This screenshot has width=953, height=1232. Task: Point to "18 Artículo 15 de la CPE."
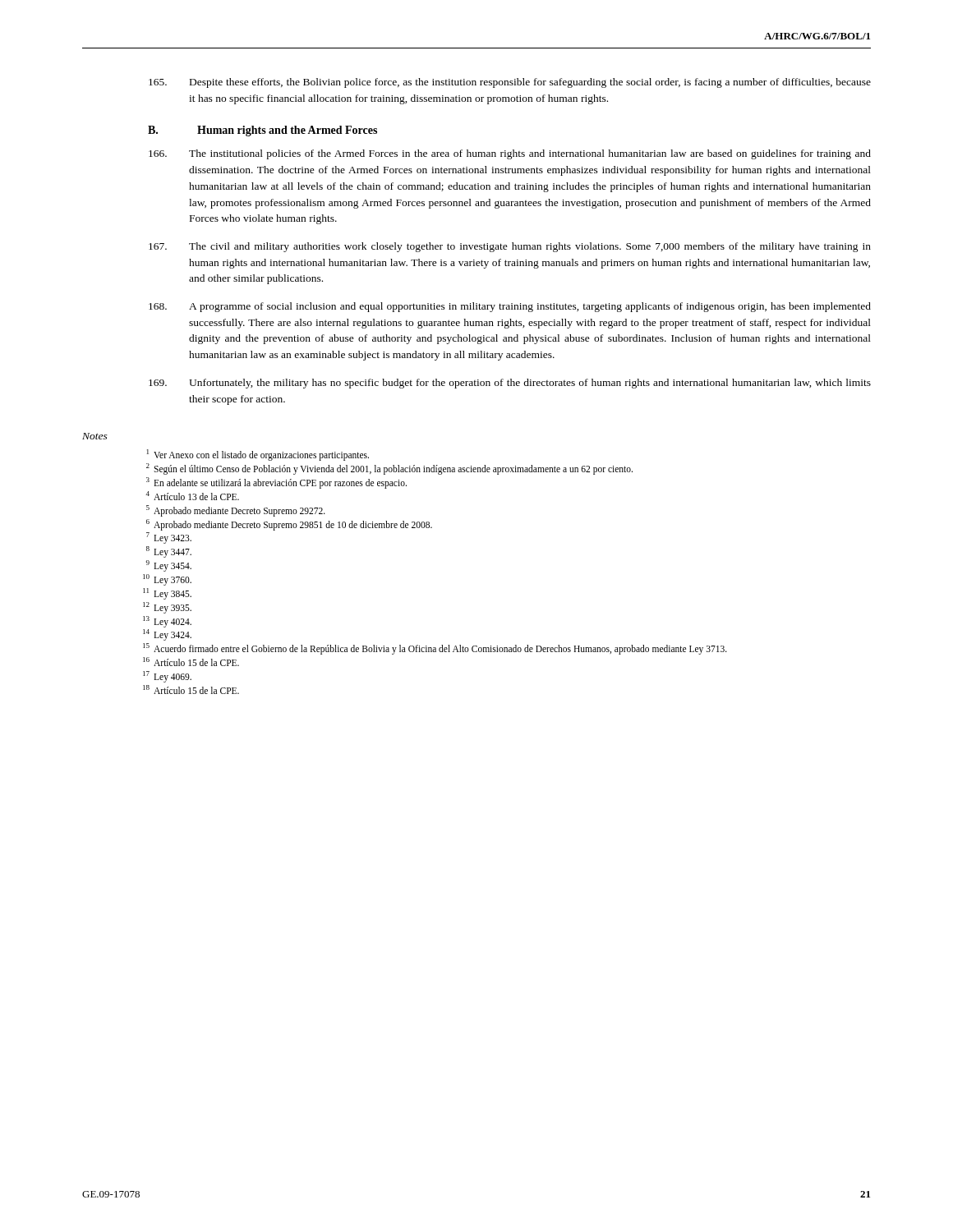pyautogui.click(x=185, y=691)
